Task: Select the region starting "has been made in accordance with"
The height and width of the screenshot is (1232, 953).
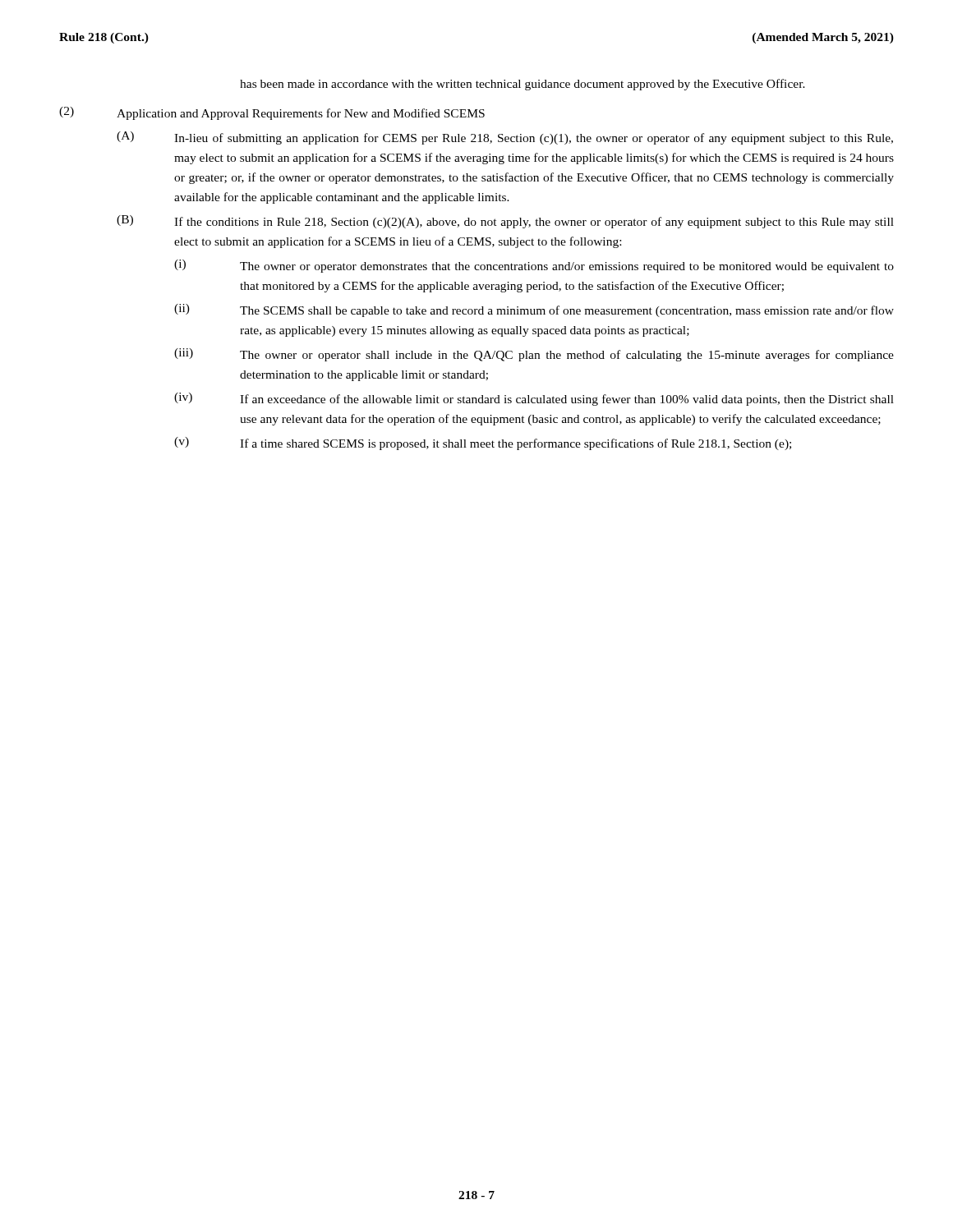Action: [523, 83]
